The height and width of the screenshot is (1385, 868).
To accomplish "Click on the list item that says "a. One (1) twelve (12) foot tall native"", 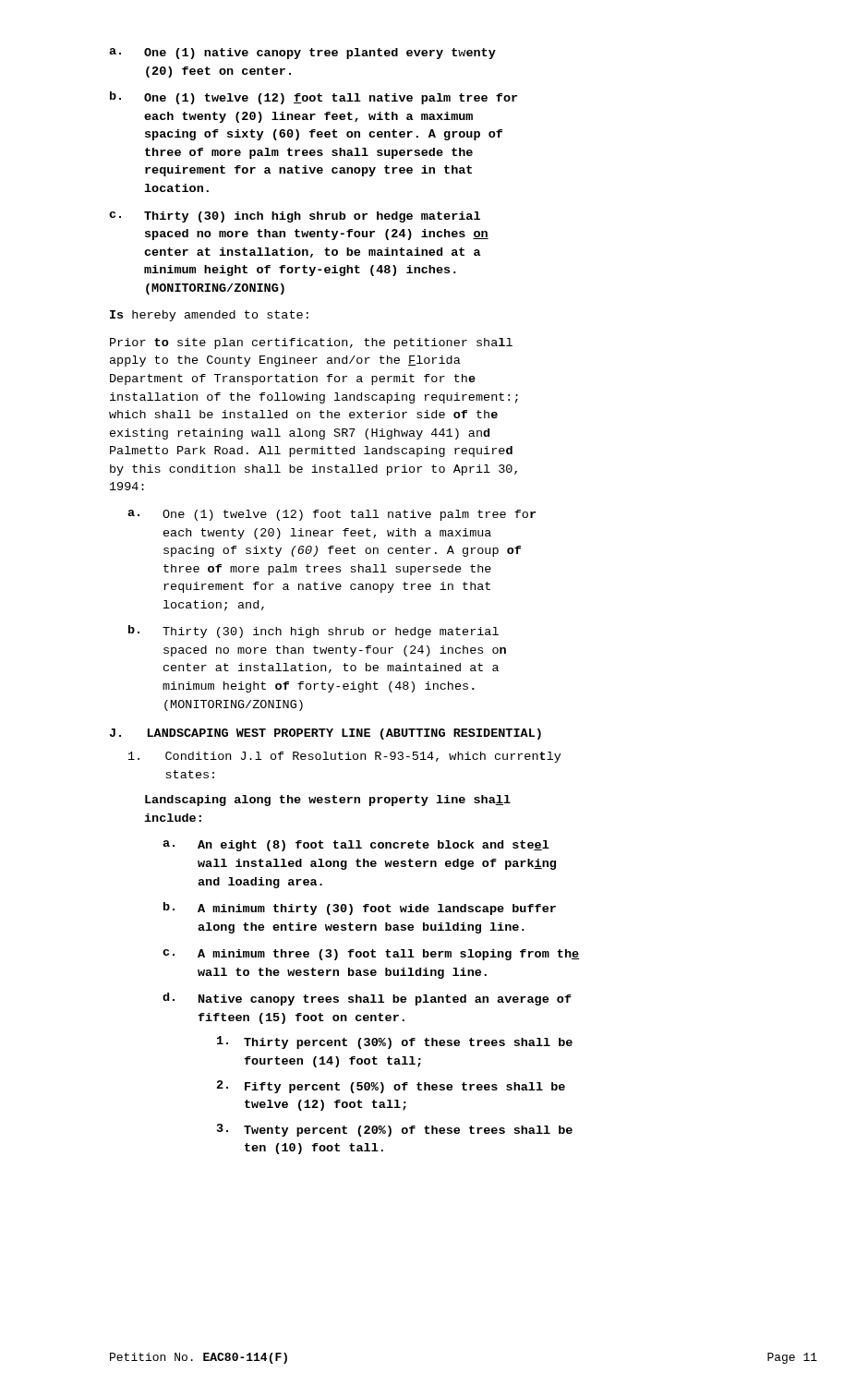I will (x=472, y=560).
